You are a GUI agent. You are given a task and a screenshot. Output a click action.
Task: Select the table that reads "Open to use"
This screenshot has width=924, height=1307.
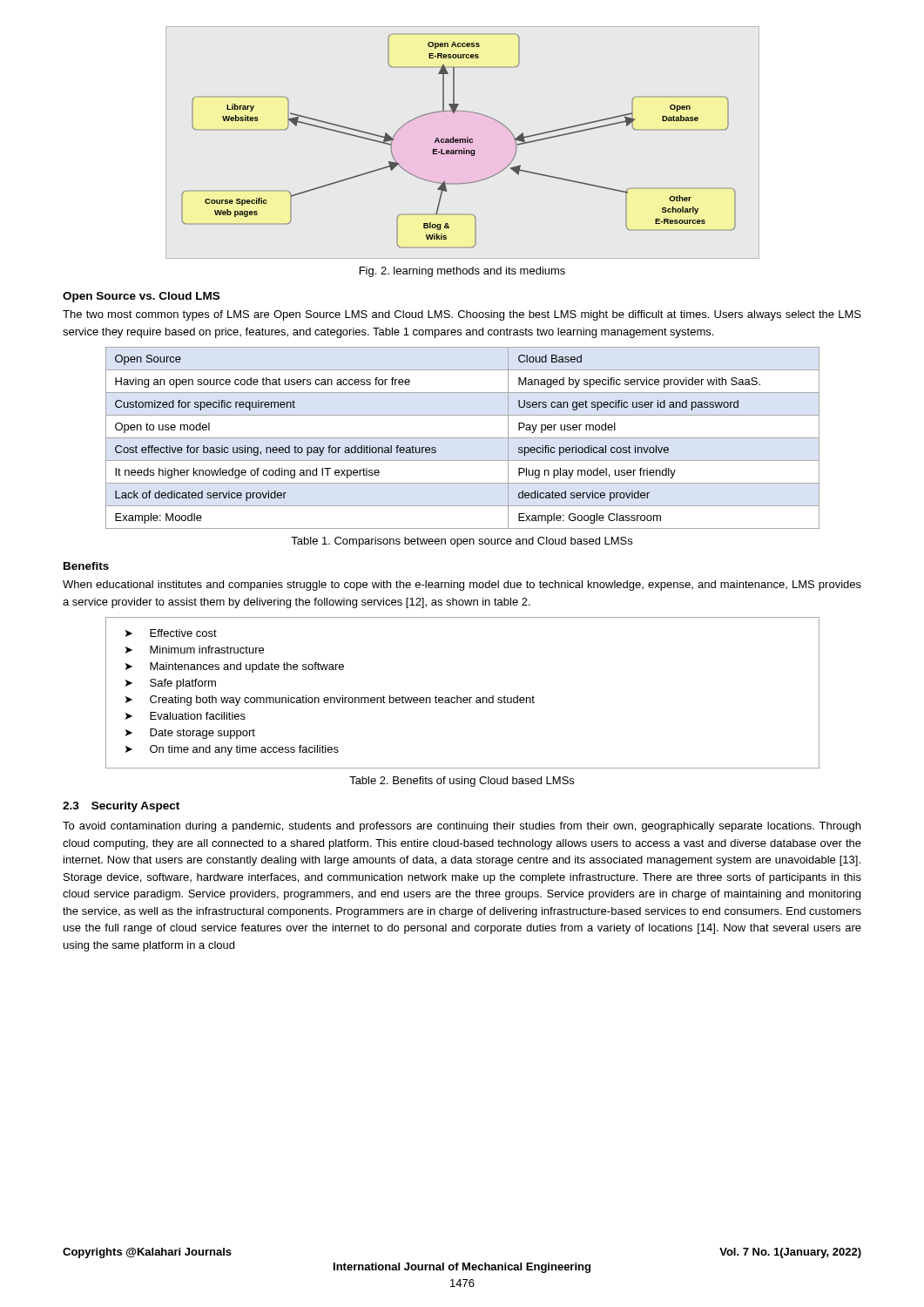tap(462, 438)
